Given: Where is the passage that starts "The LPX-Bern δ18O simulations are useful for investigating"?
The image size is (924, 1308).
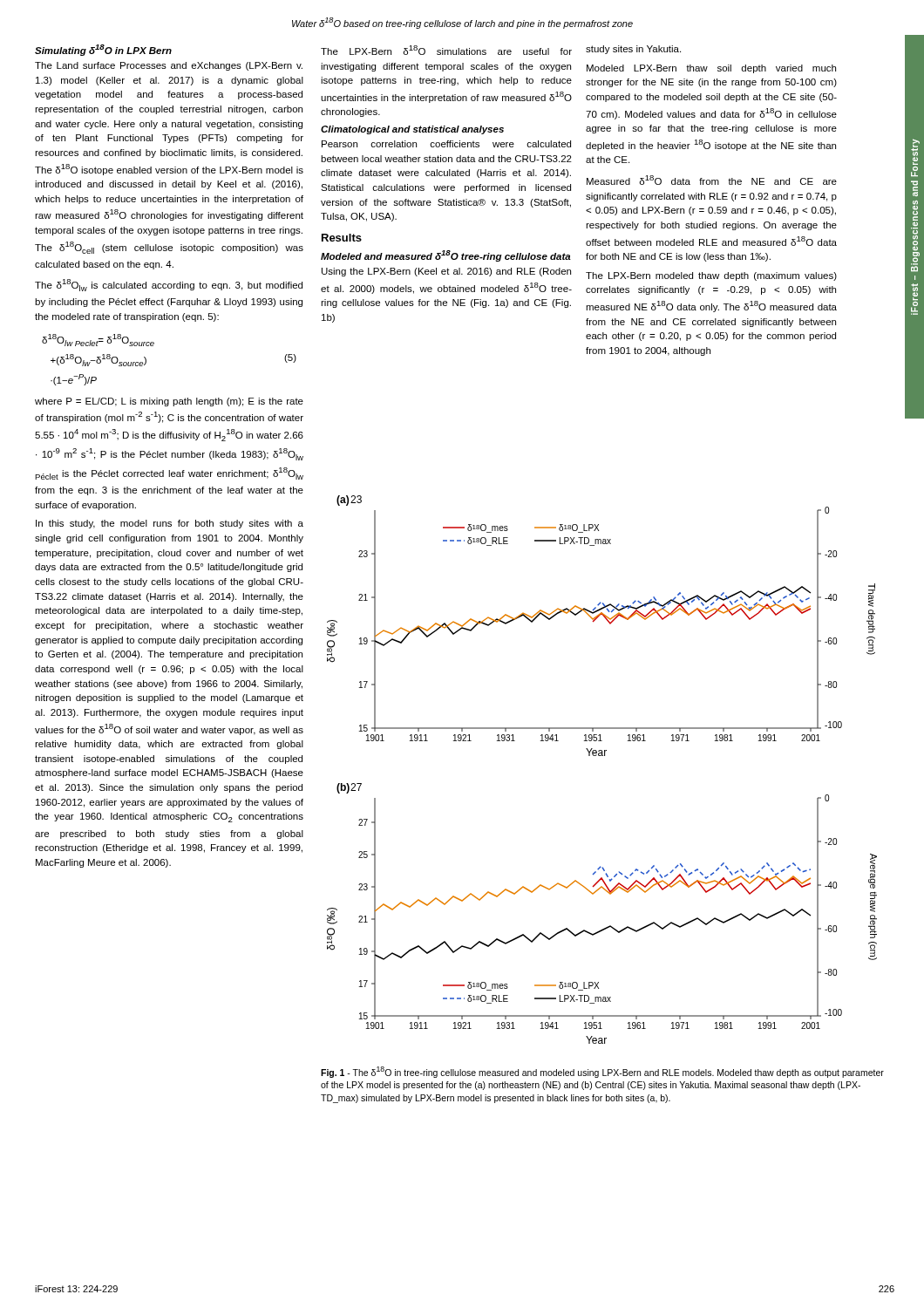Looking at the screenshot, I should coord(446,81).
